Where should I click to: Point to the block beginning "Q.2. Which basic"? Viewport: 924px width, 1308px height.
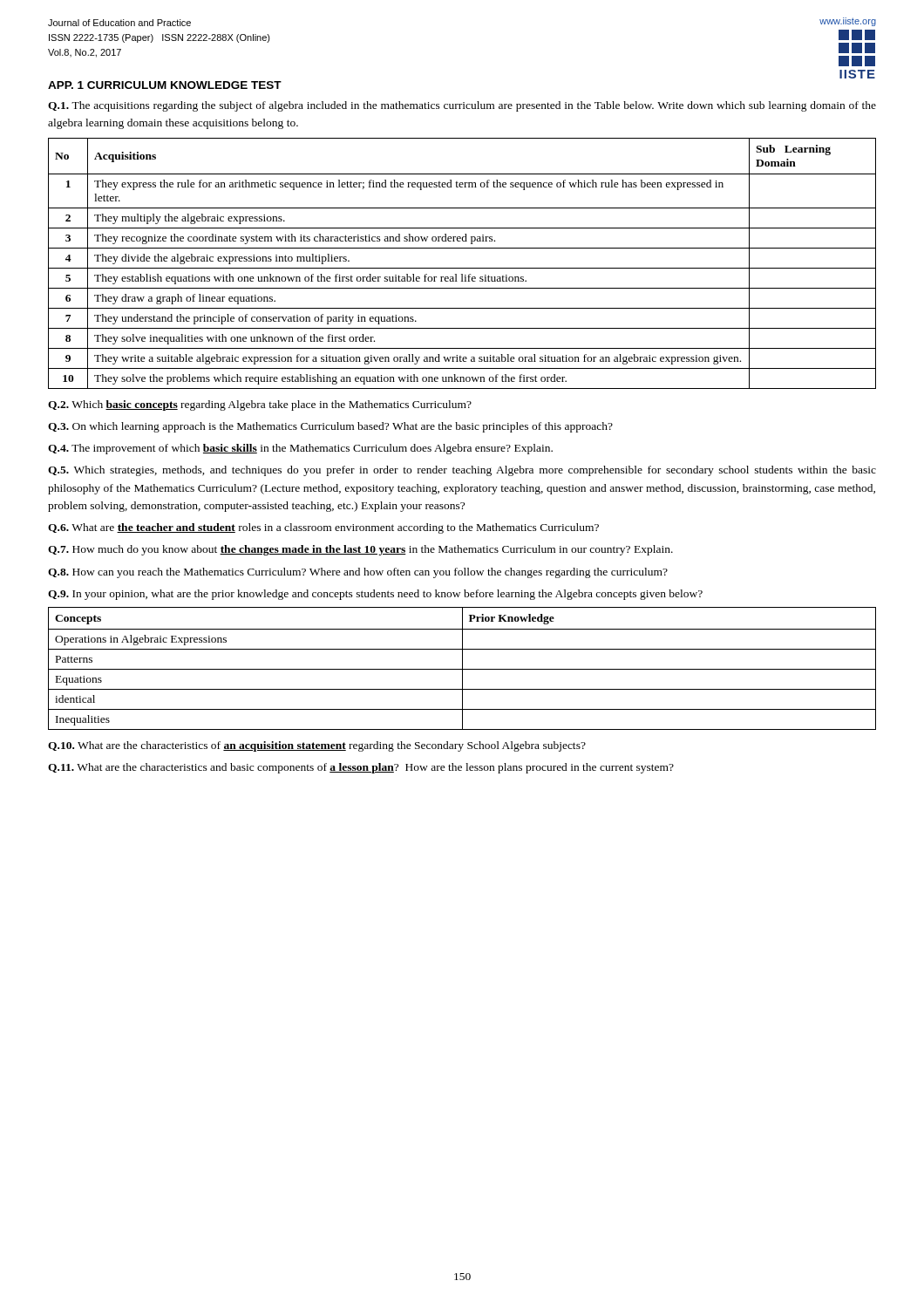click(x=260, y=404)
